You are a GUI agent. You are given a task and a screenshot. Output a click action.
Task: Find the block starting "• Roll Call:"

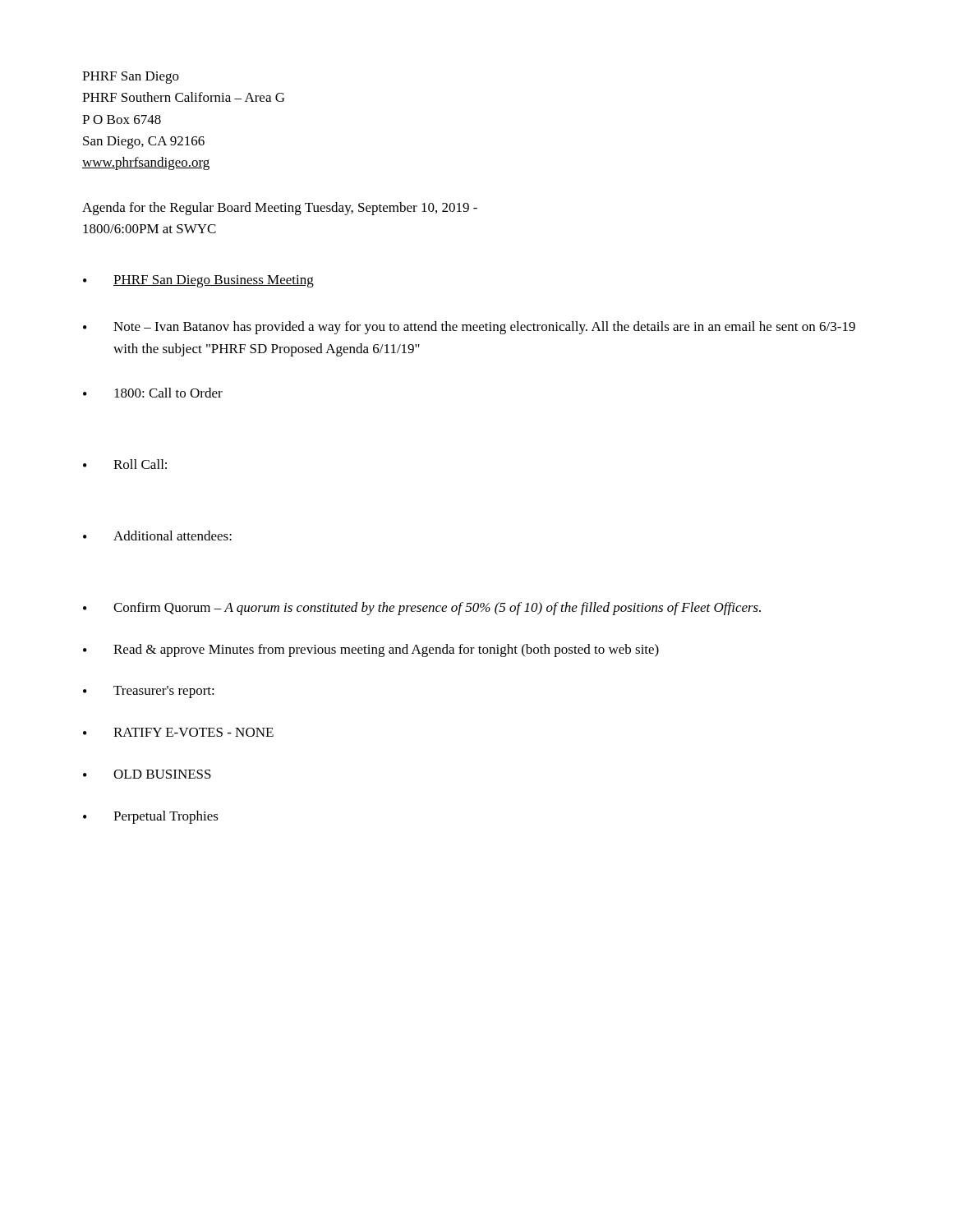(125, 464)
